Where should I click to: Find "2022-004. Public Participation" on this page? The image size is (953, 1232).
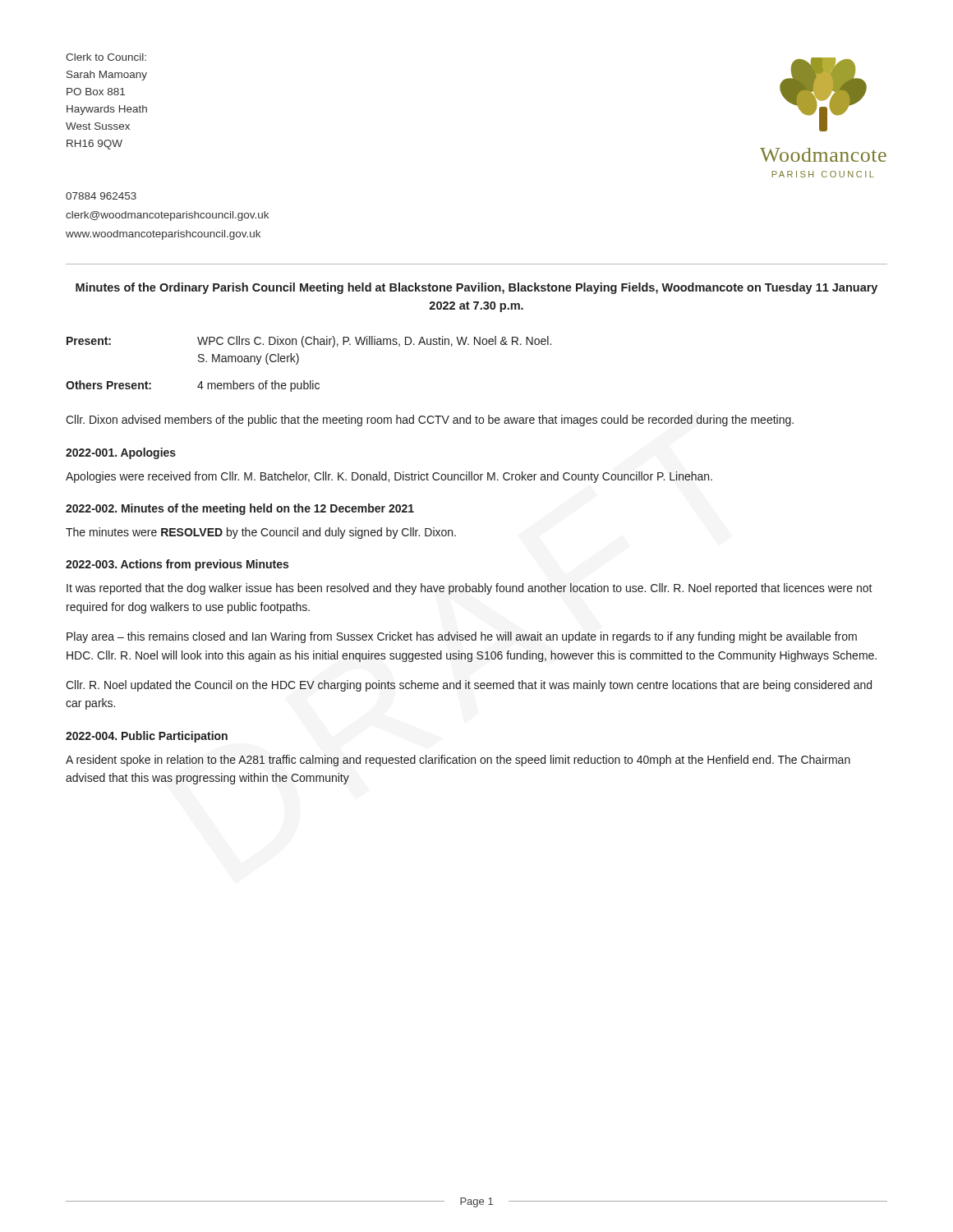147,736
